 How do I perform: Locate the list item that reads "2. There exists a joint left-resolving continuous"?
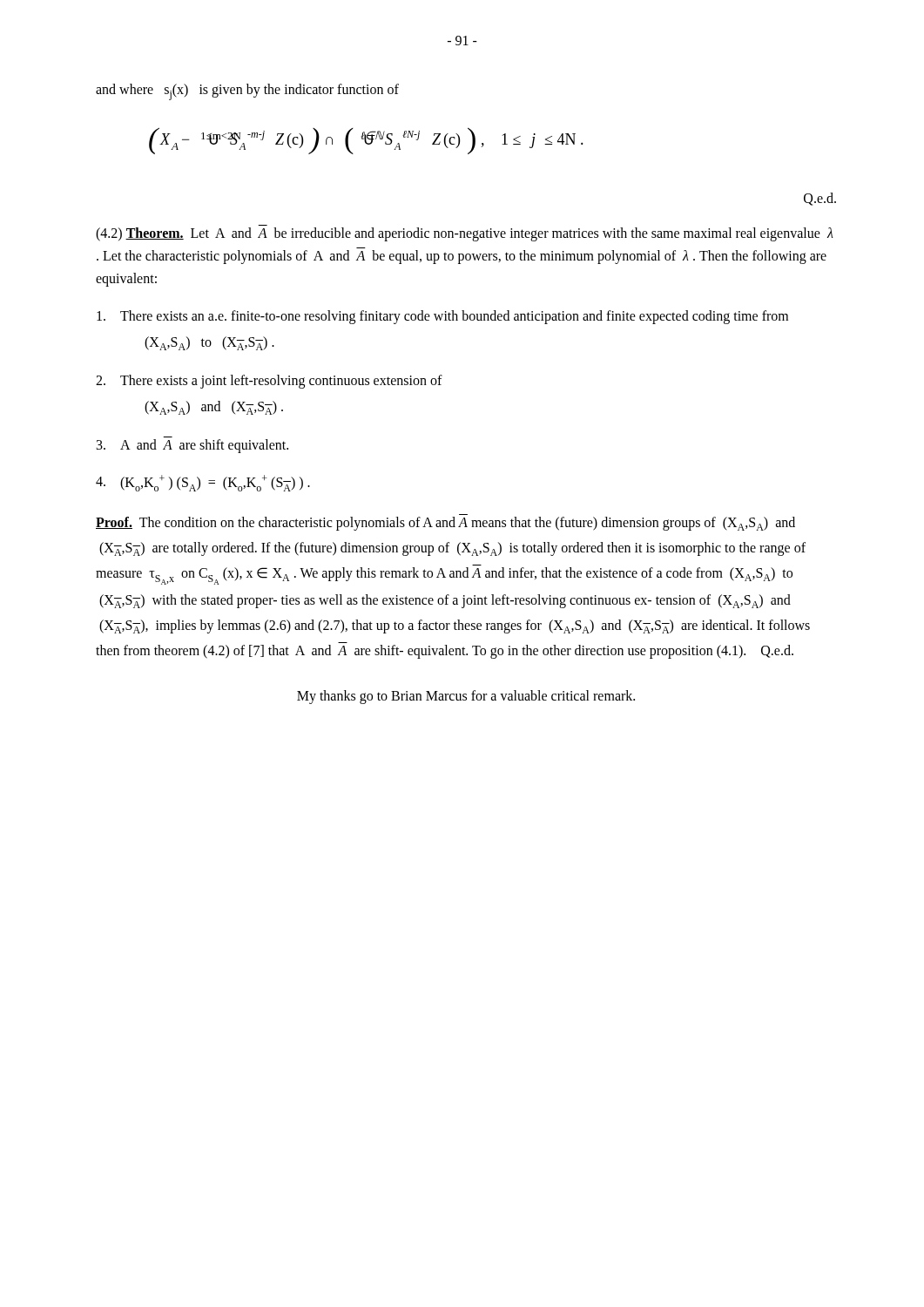269,382
